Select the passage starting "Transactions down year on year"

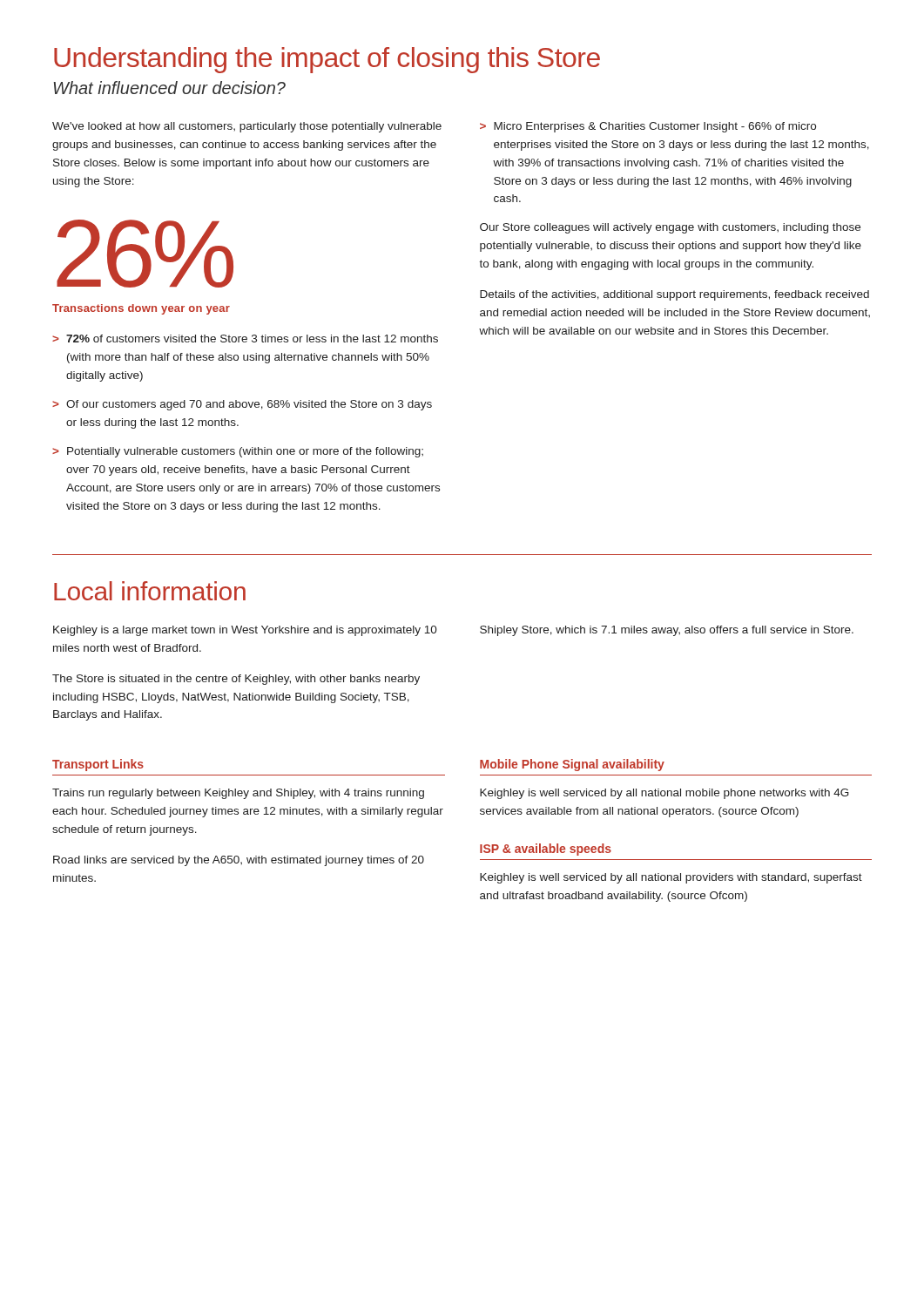[141, 309]
